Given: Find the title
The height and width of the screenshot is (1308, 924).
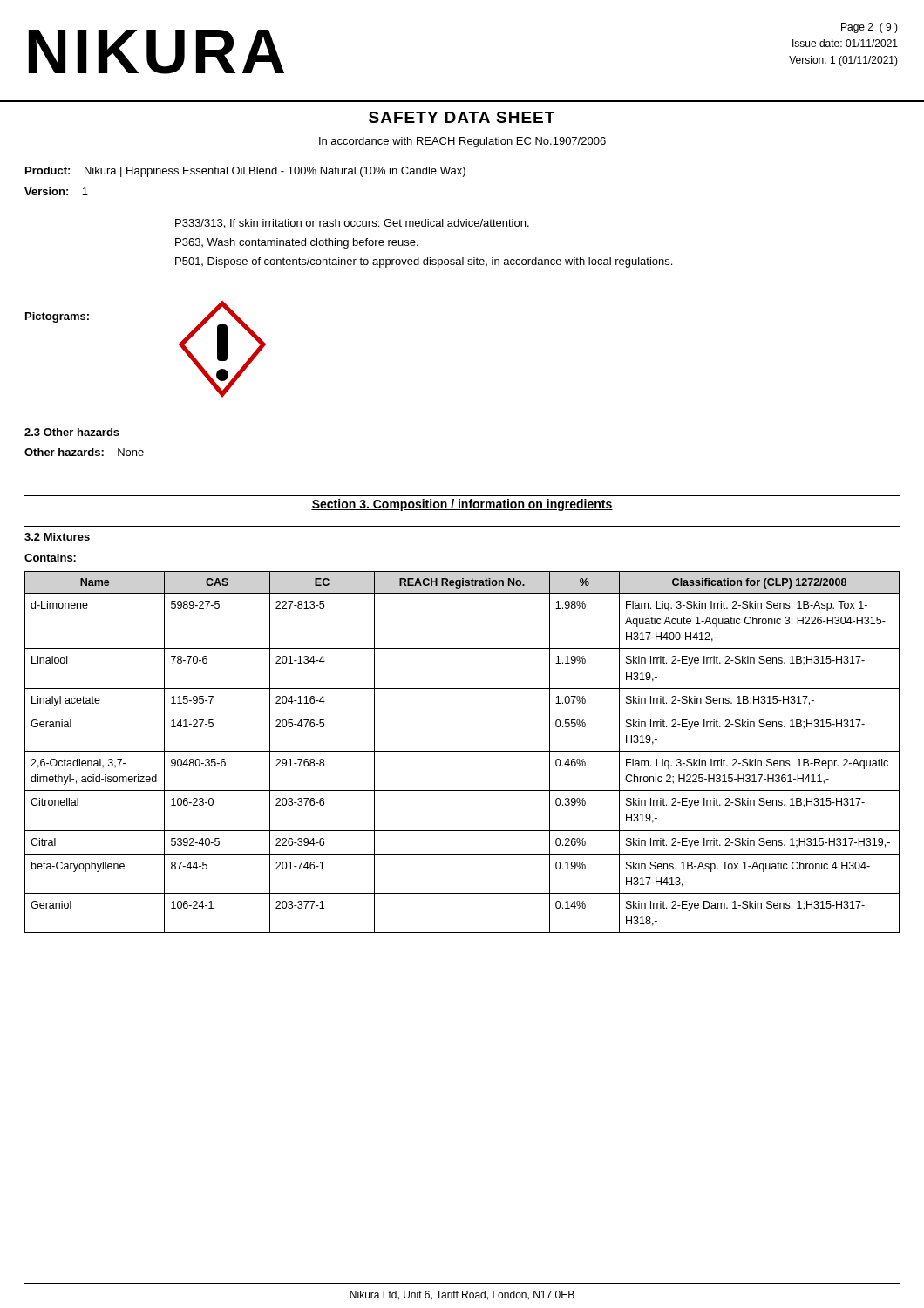Looking at the screenshot, I should [462, 117].
